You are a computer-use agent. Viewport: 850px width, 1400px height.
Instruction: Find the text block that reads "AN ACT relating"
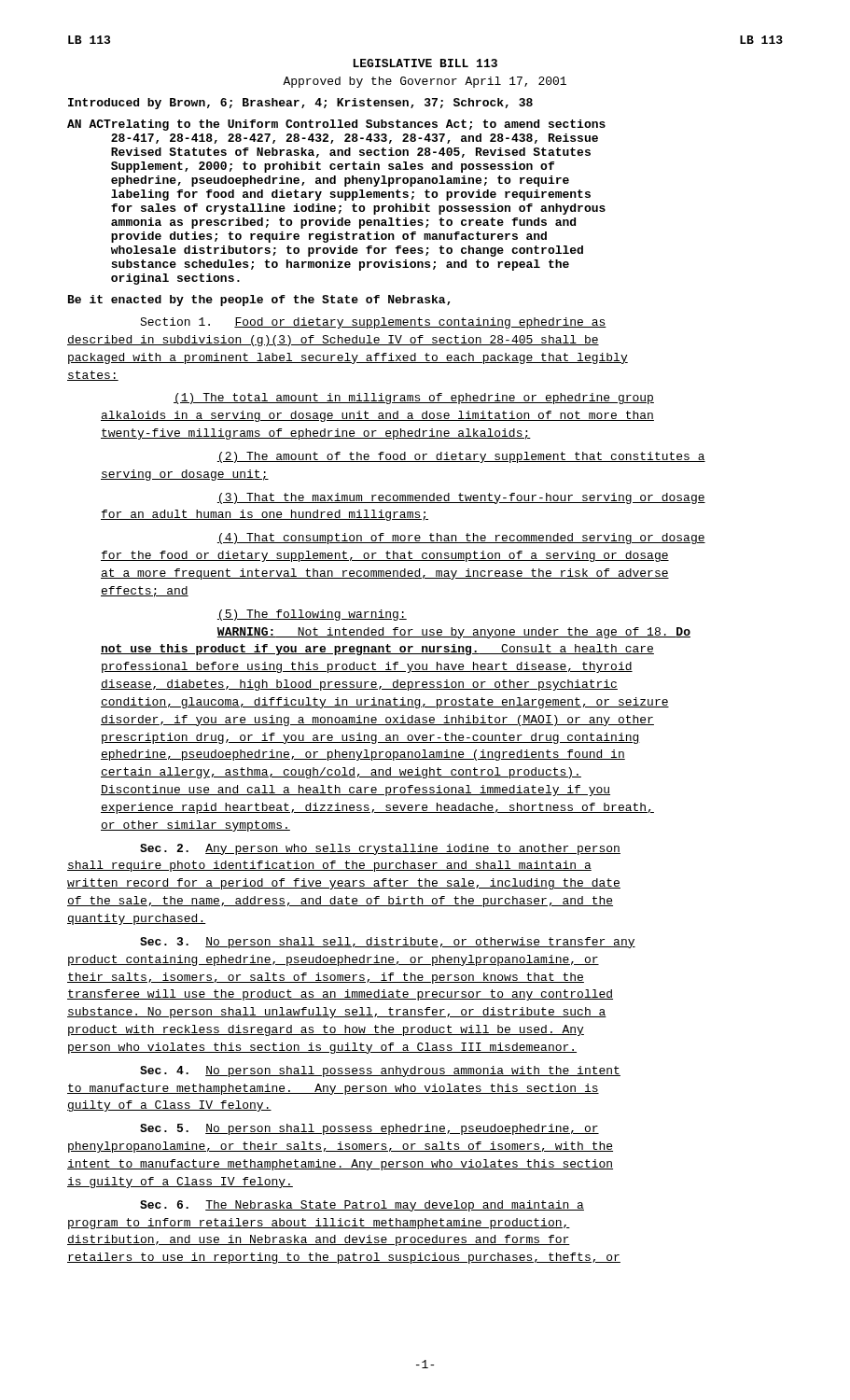coord(336,202)
